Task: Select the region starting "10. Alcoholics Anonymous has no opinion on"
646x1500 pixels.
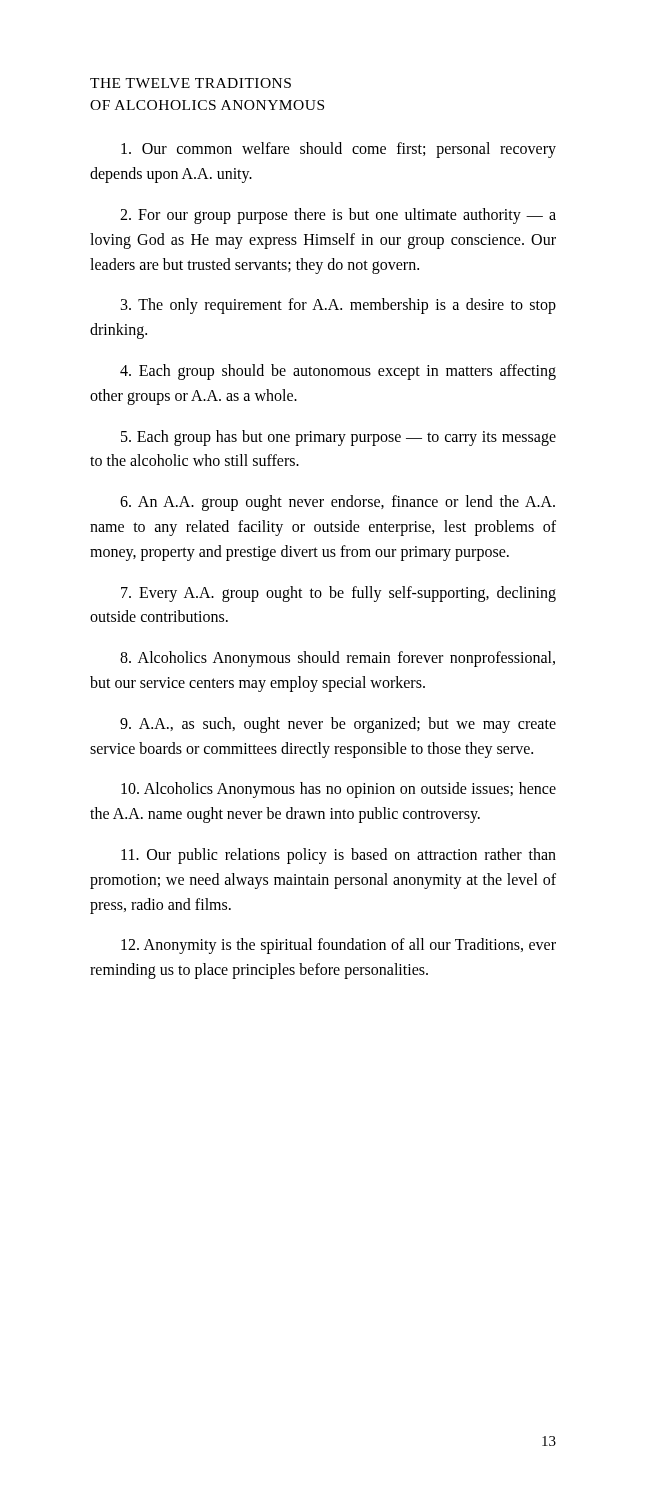Action: coord(323,801)
